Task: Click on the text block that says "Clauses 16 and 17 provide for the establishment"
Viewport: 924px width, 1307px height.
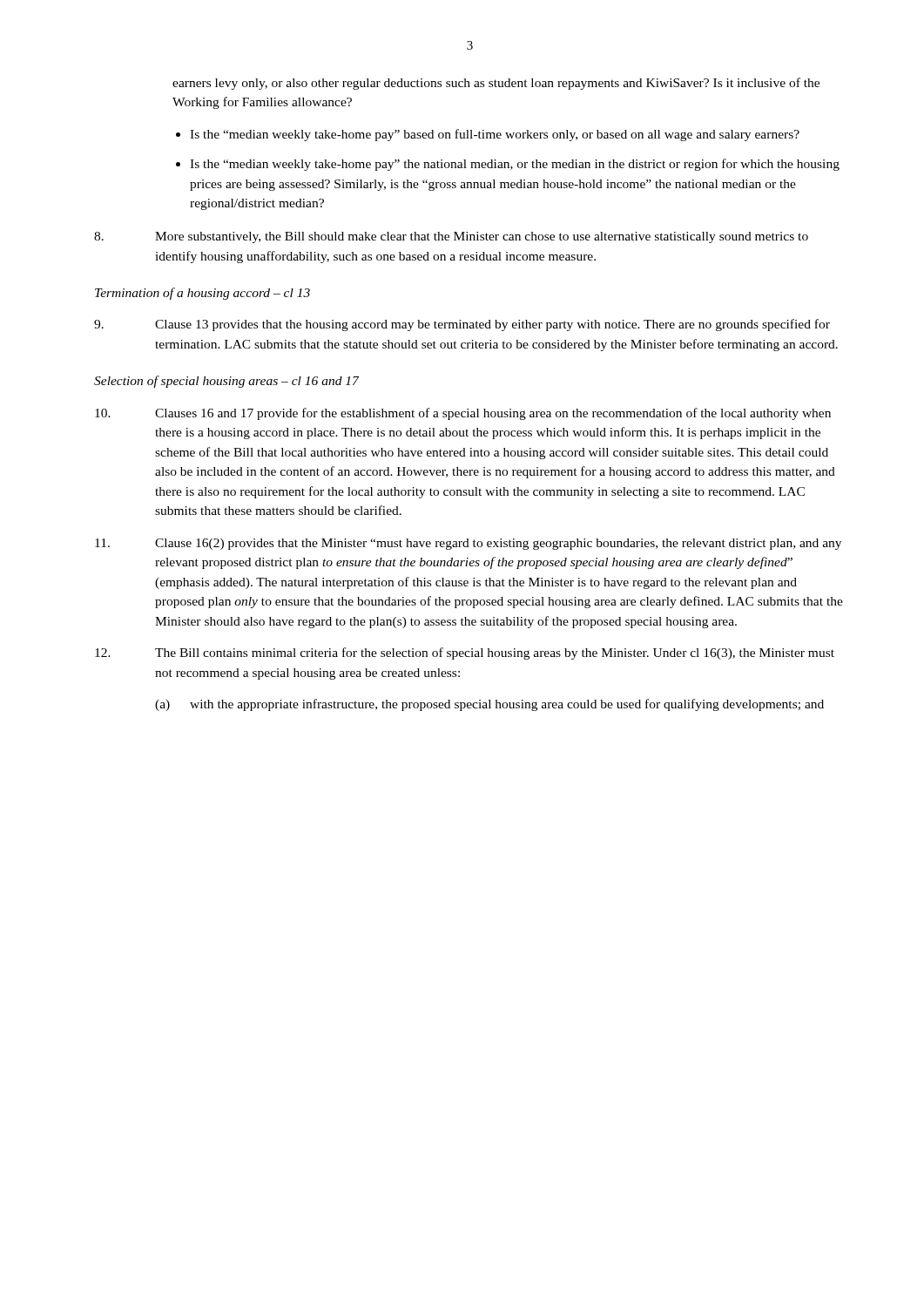Action: point(470,462)
